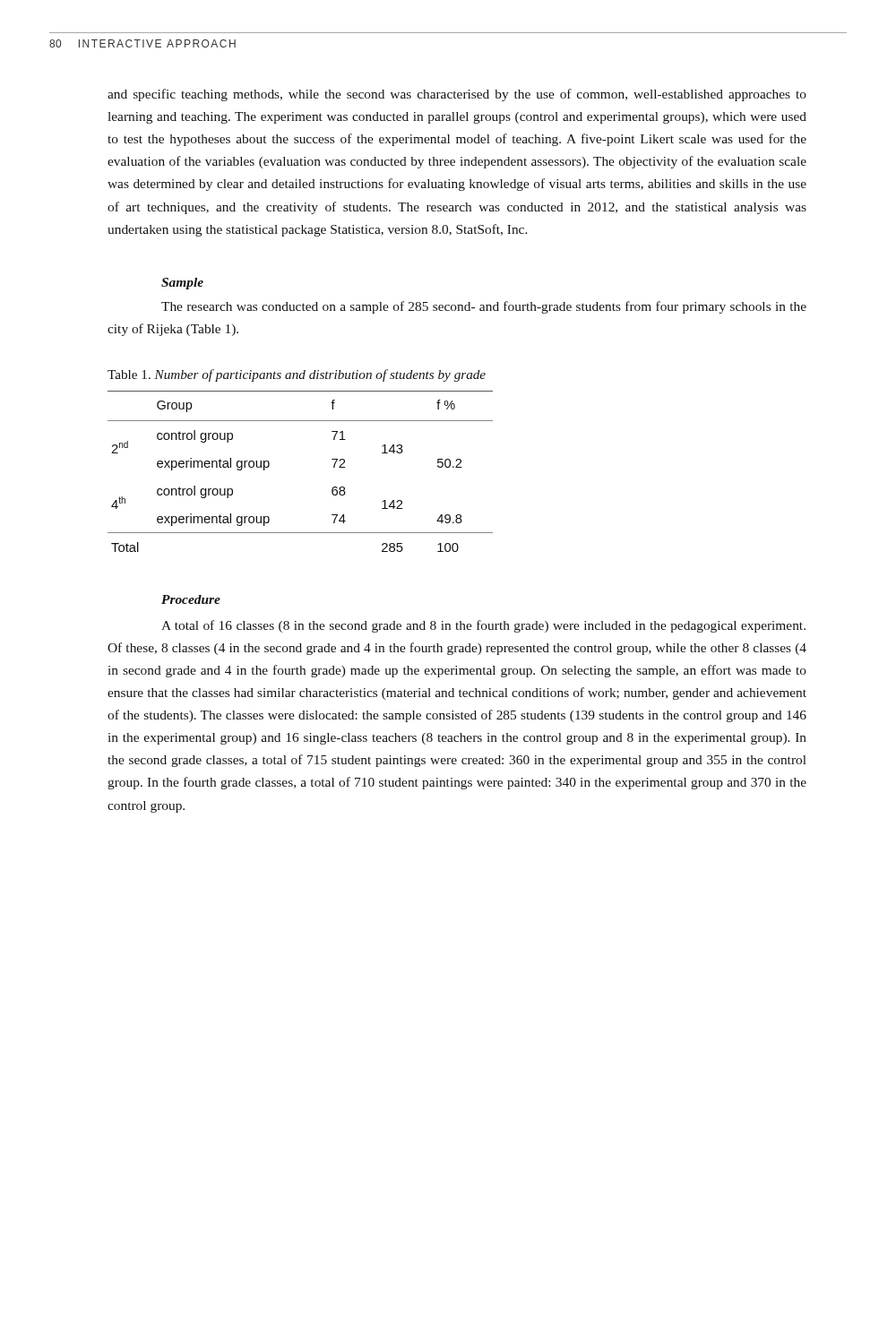Select the table that reads "4 th"
The image size is (896, 1344).
click(x=457, y=477)
